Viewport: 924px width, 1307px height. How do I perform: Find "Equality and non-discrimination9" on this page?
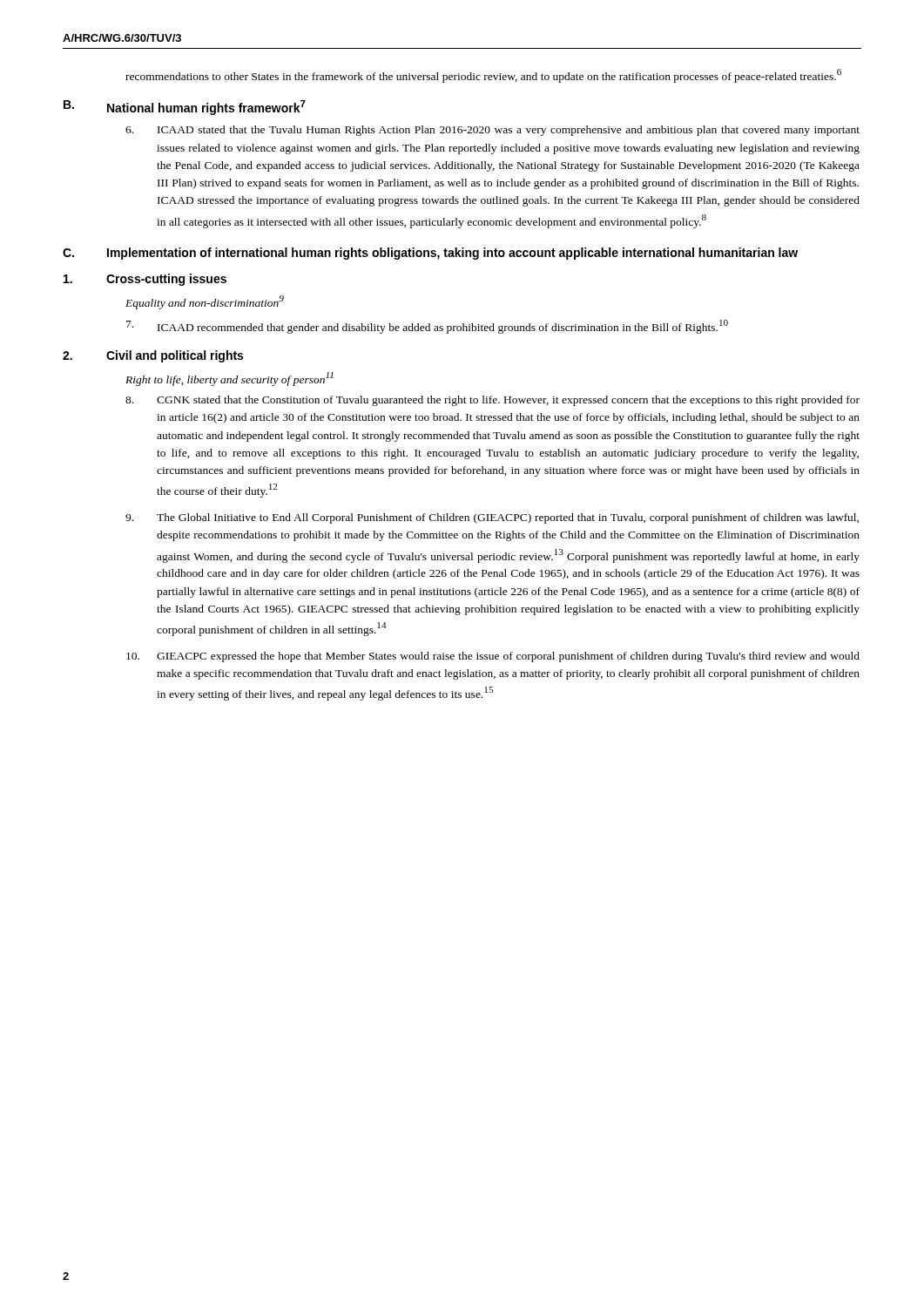point(205,301)
